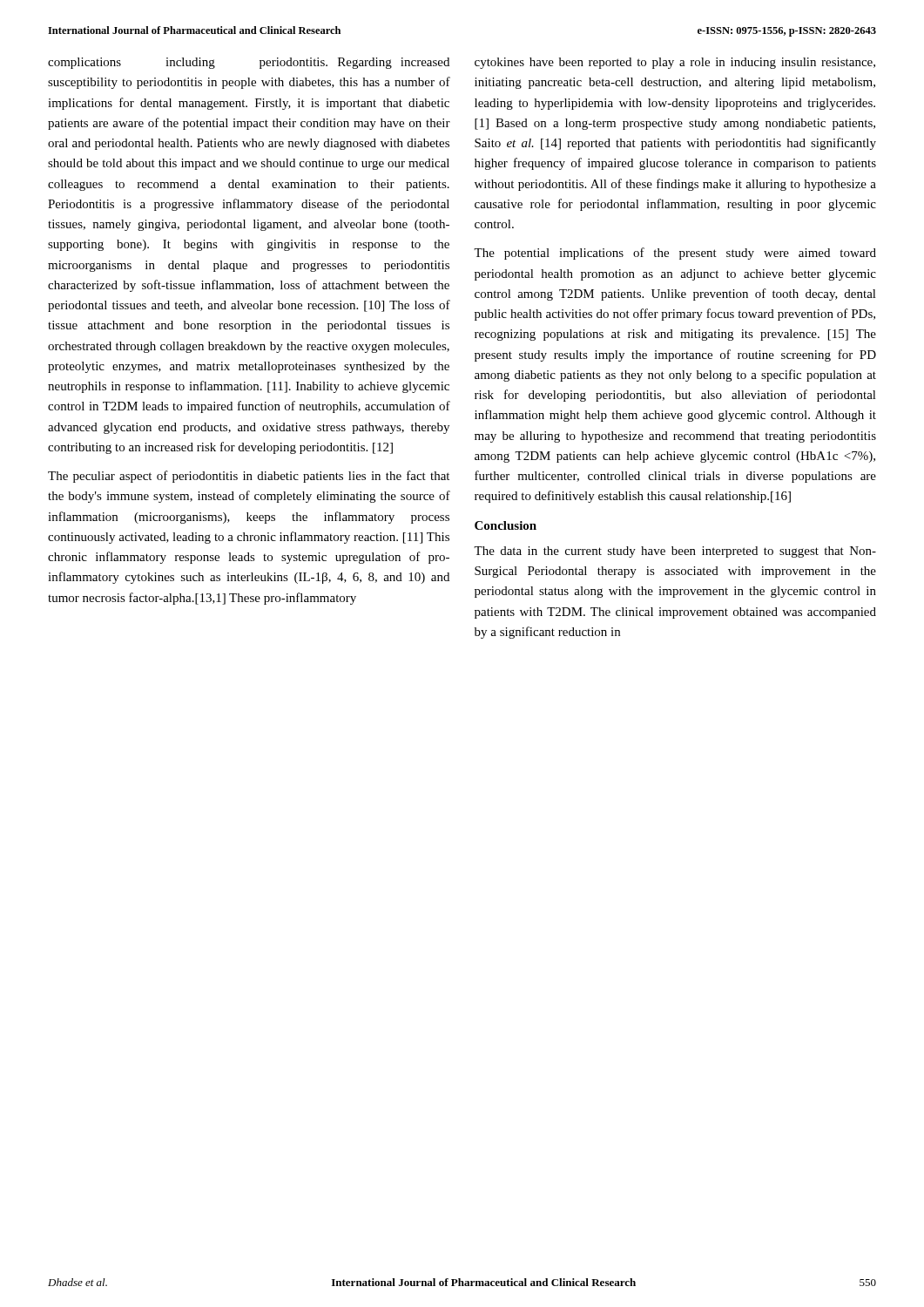Find the region starting "complications including periodontitis. Regarding increased"
This screenshot has width=924, height=1307.
(x=249, y=255)
